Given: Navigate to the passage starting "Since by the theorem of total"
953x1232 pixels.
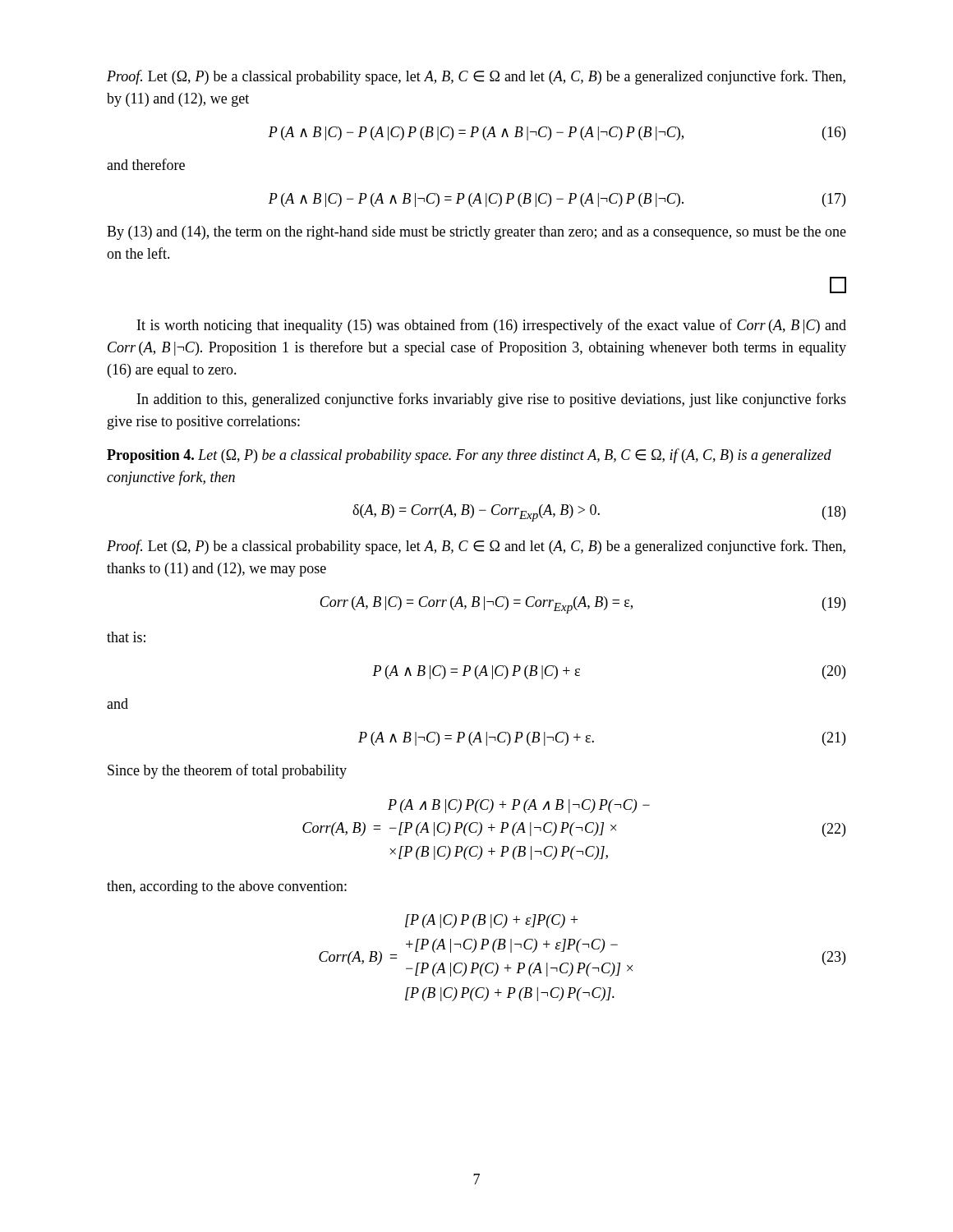Looking at the screenshot, I should point(227,771).
